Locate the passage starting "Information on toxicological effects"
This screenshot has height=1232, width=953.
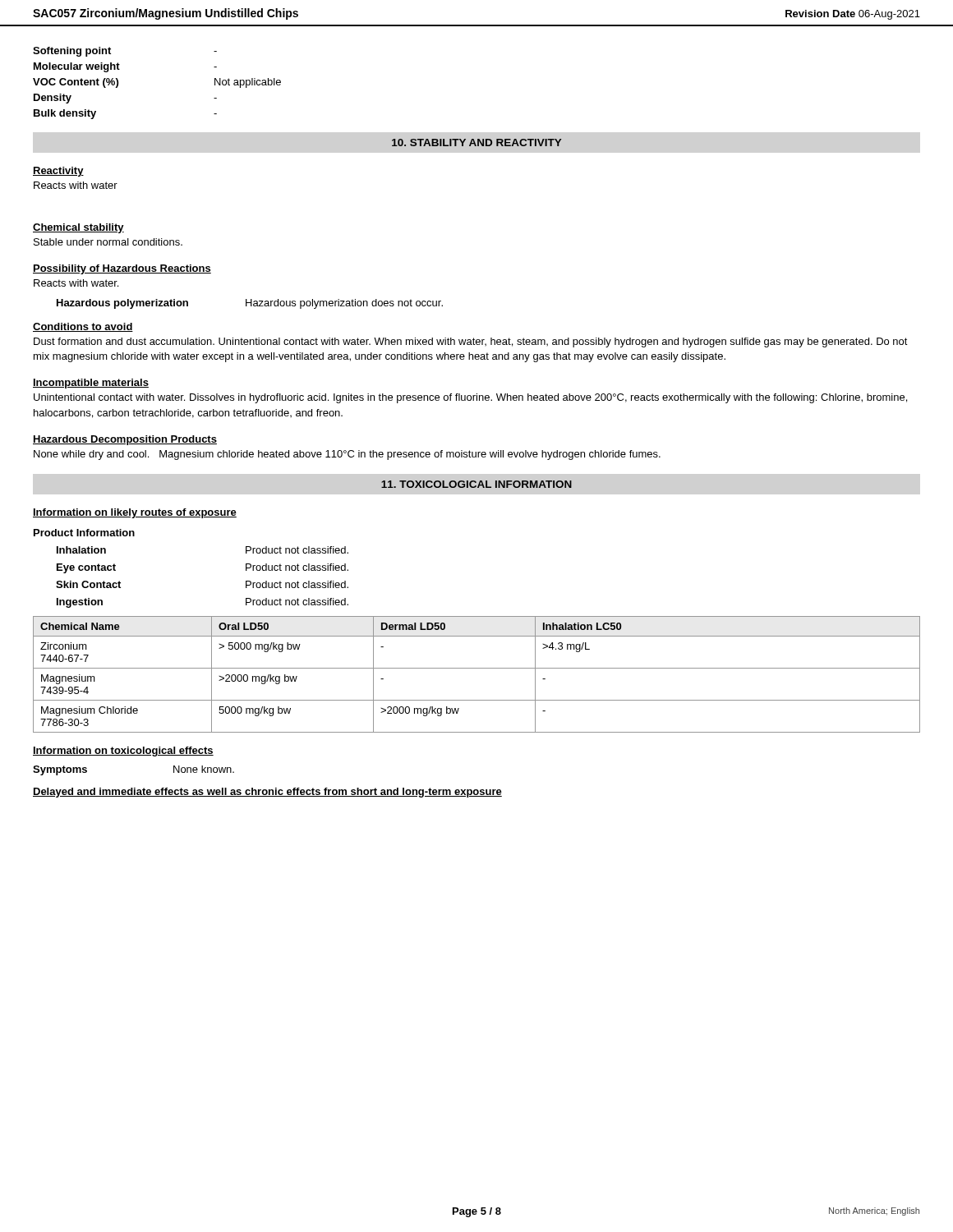[x=123, y=750]
